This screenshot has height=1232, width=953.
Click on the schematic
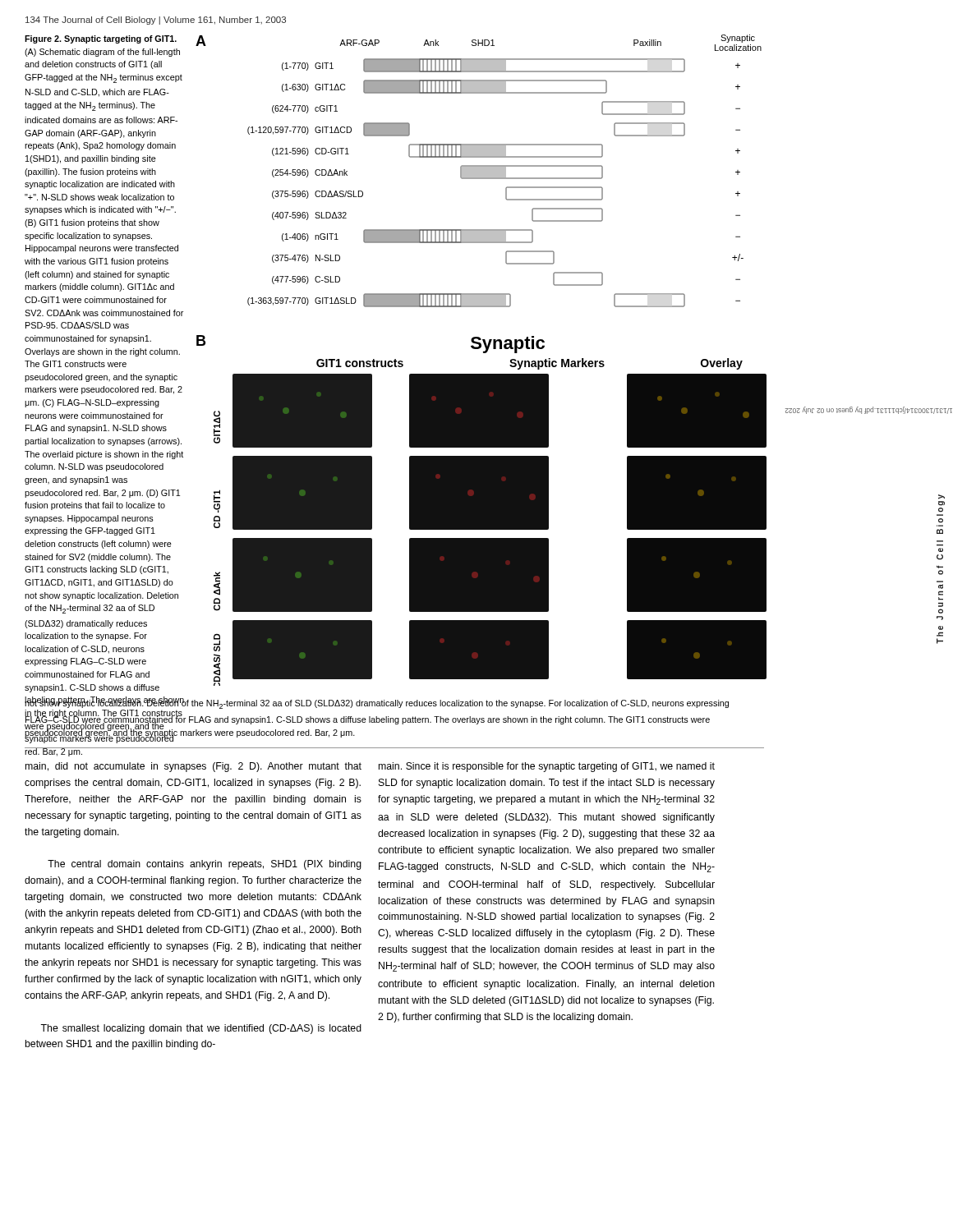pos(508,182)
